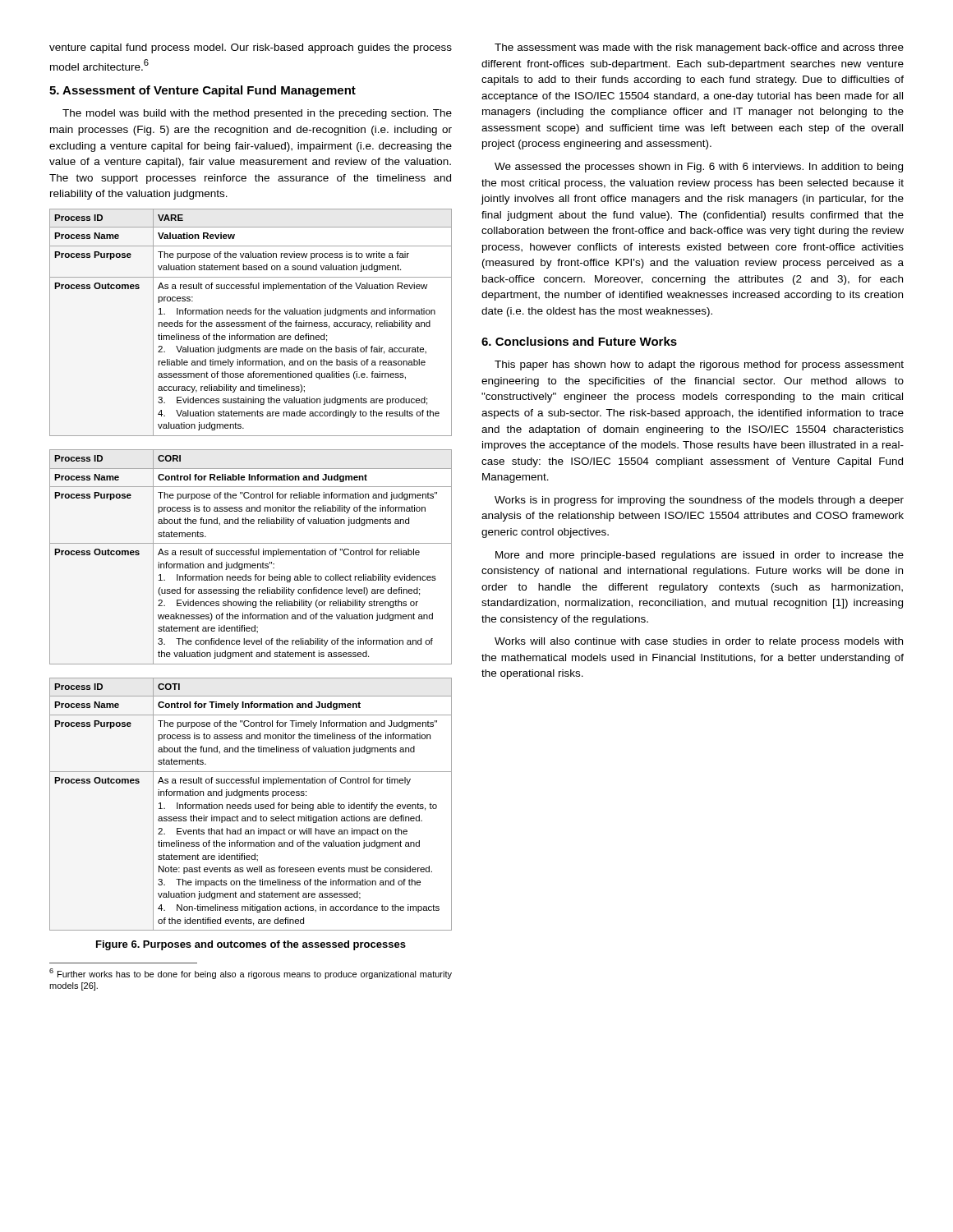
Task: Select the passage starting "Works is in progress for improving the"
Action: click(x=693, y=516)
